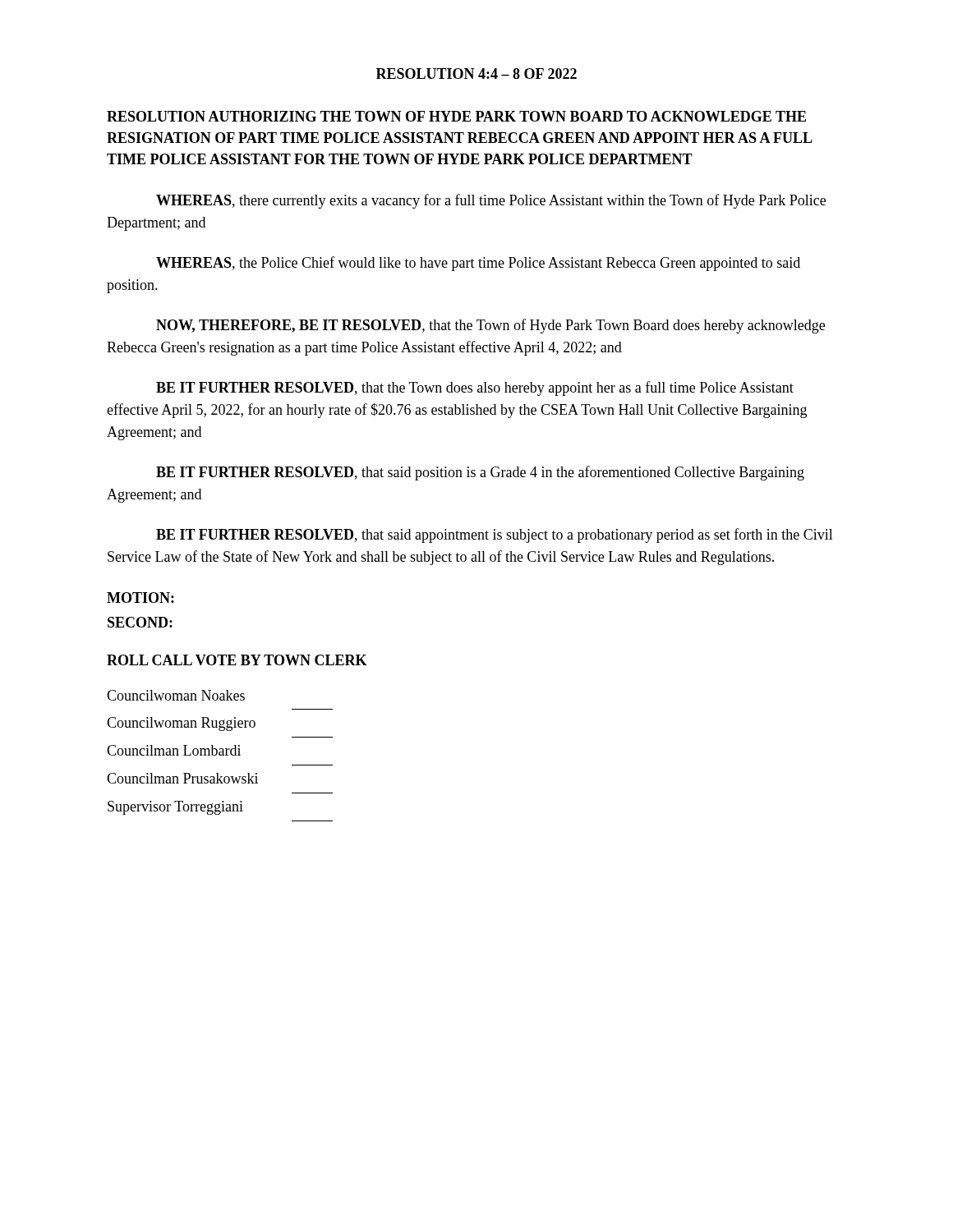Screen dimensions: 1232x953
Task: Select the block starting "ROLL CALL VOTE BY TOWN CLERK"
Action: [x=237, y=660]
